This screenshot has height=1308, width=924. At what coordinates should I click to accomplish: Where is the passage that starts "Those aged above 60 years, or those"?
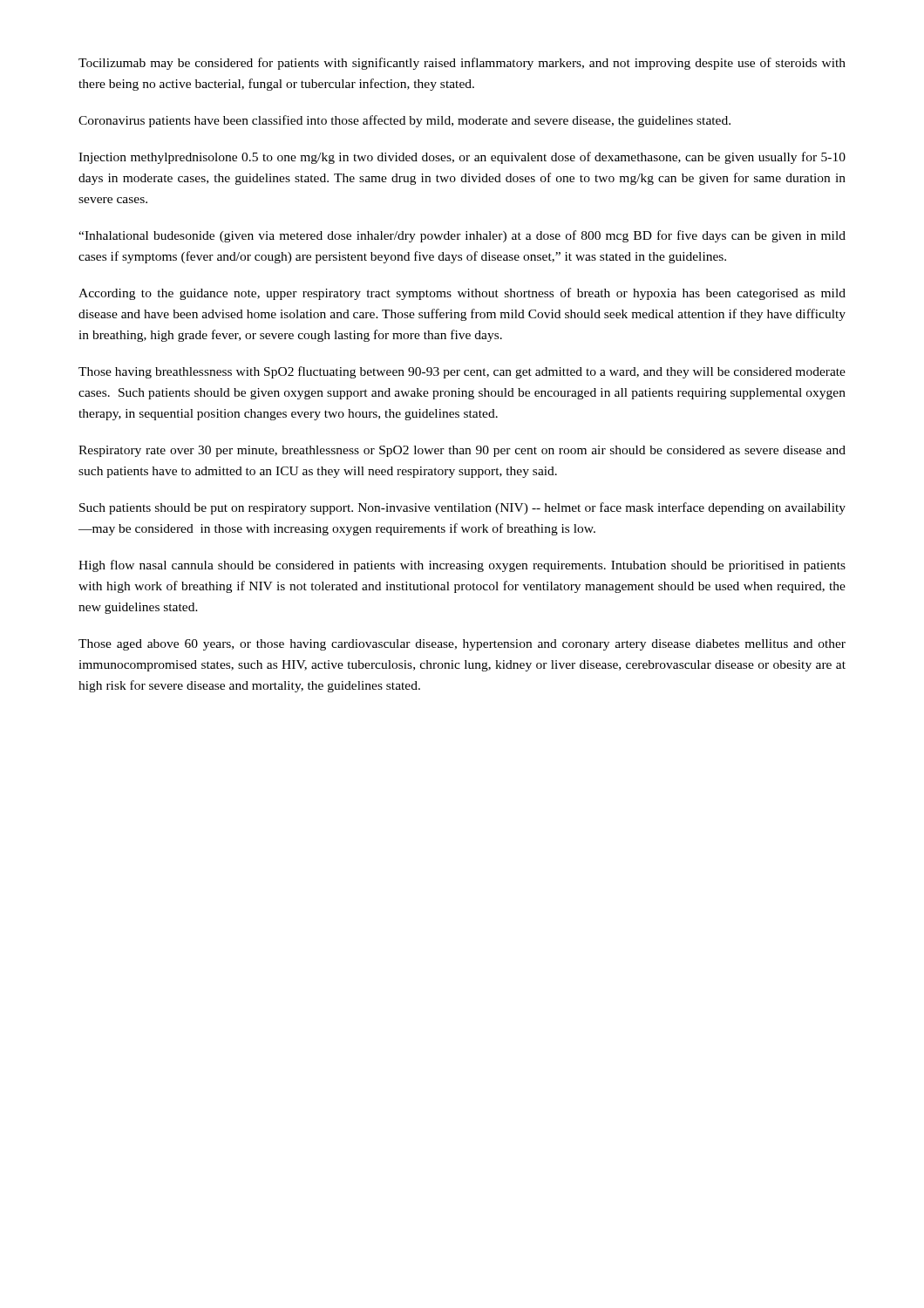(462, 664)
